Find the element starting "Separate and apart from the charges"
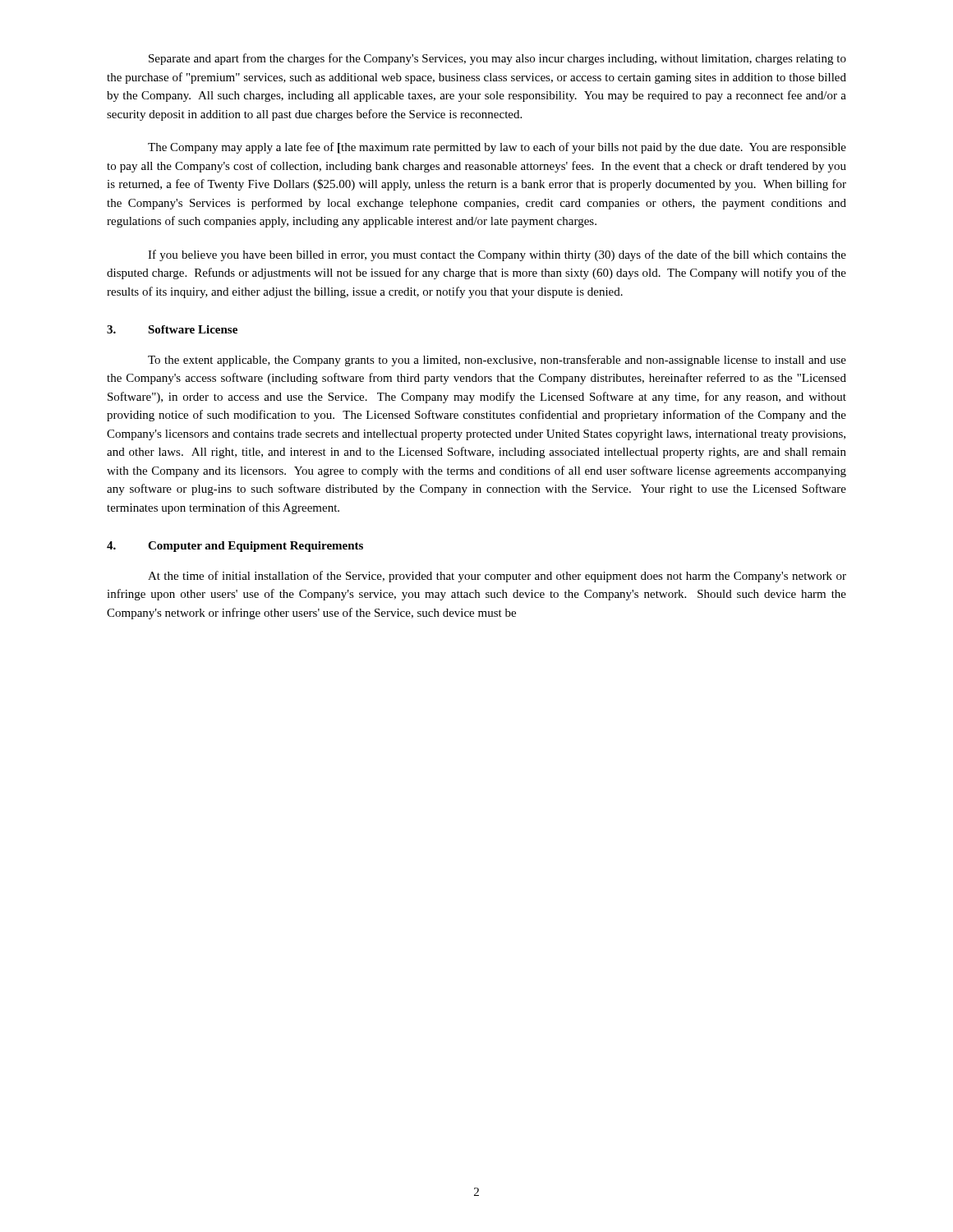 [476, 86]
